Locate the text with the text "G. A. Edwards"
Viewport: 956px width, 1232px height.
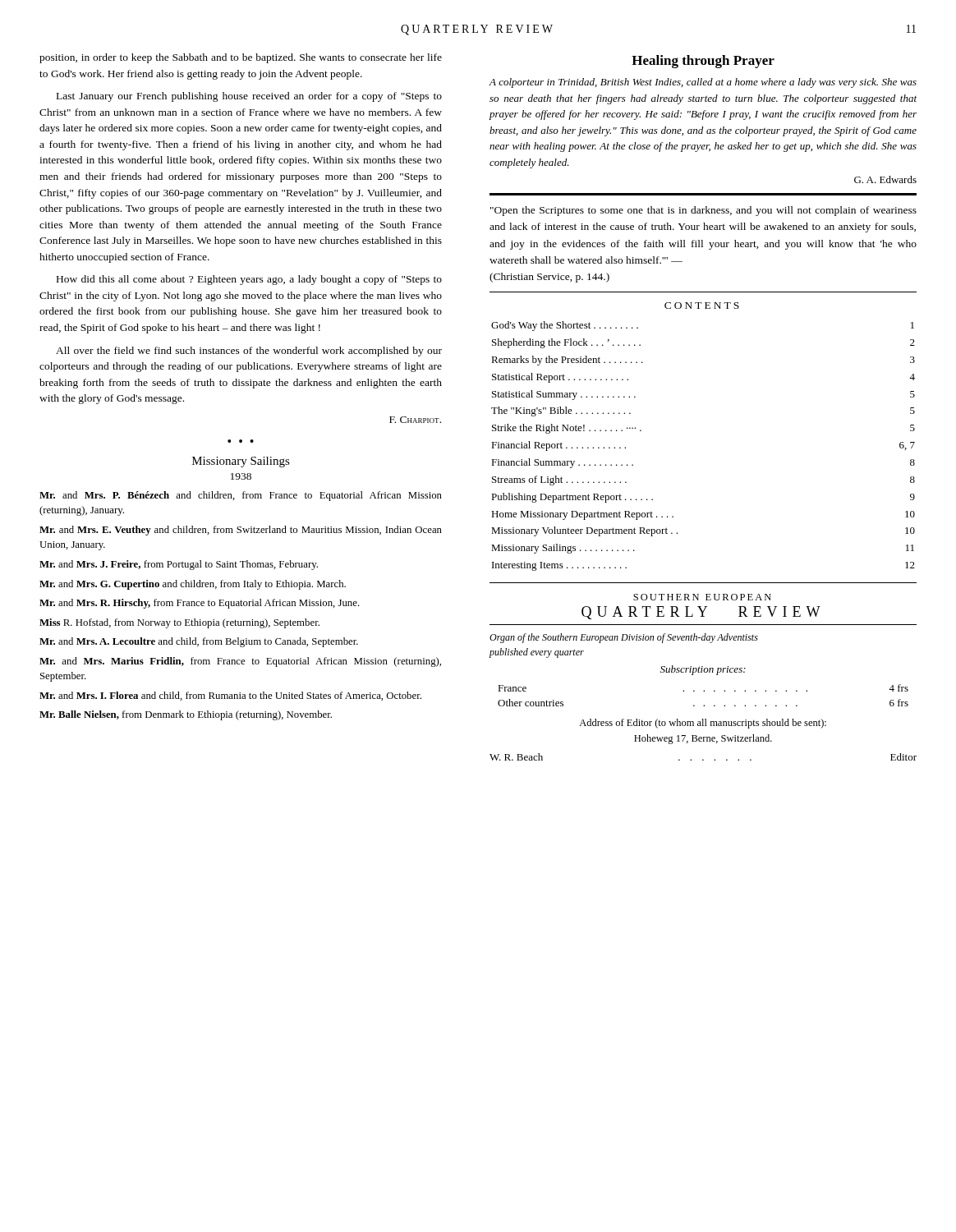(885, 180)
